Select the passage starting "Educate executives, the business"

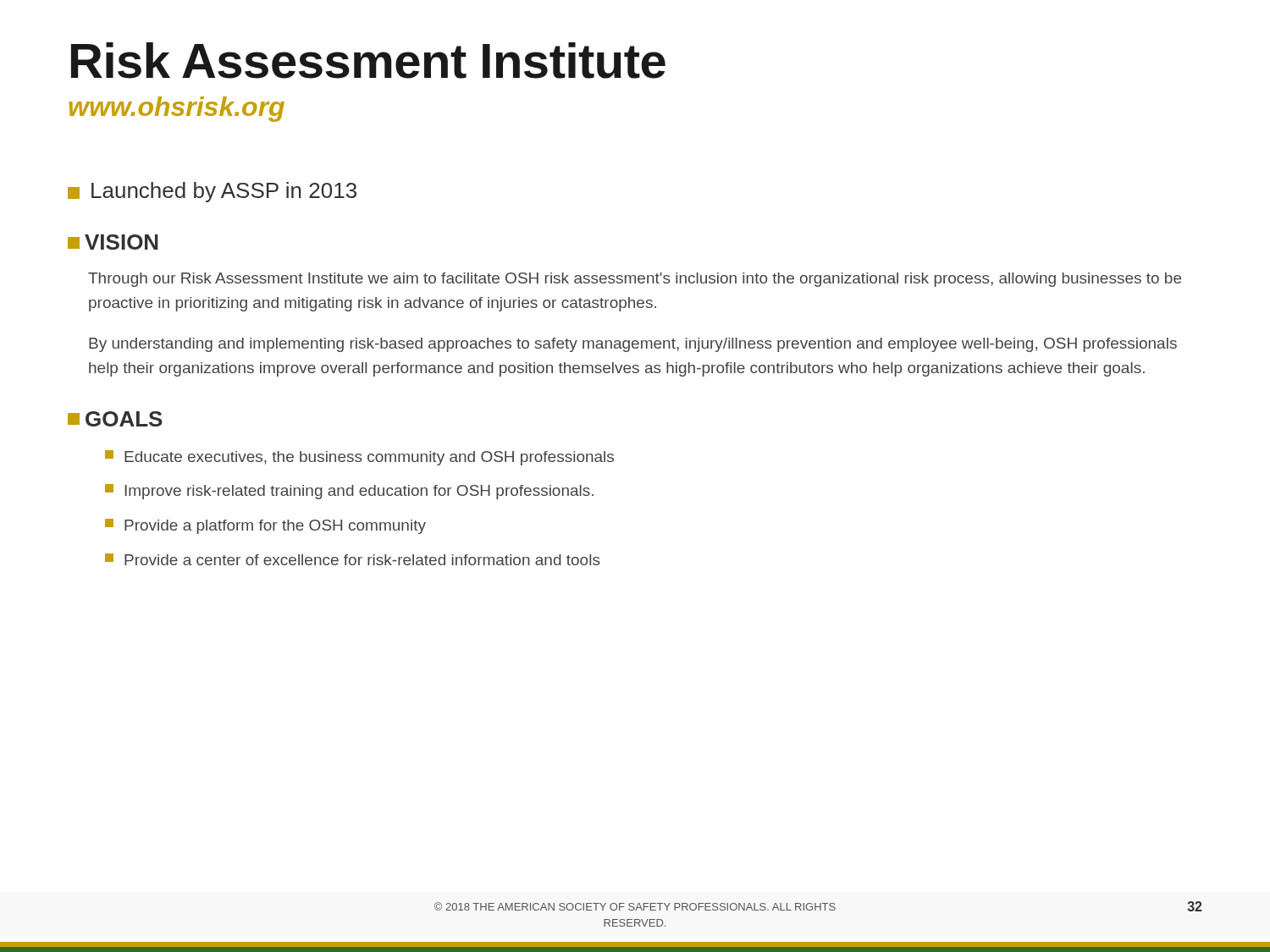pyautogui.click(x=360, y=457)
